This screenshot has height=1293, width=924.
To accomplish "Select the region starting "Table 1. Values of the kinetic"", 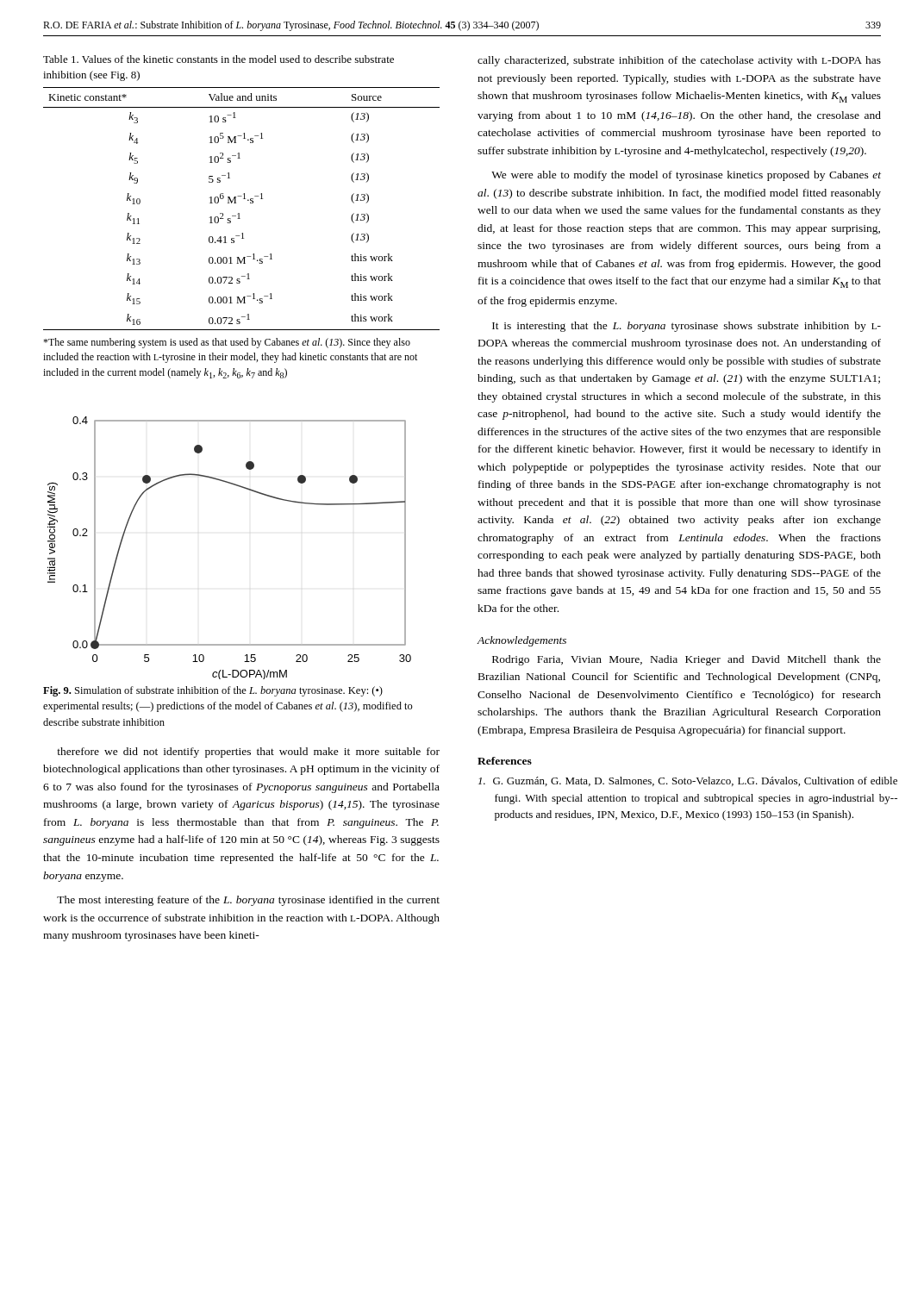I will (x=219, y=67).
